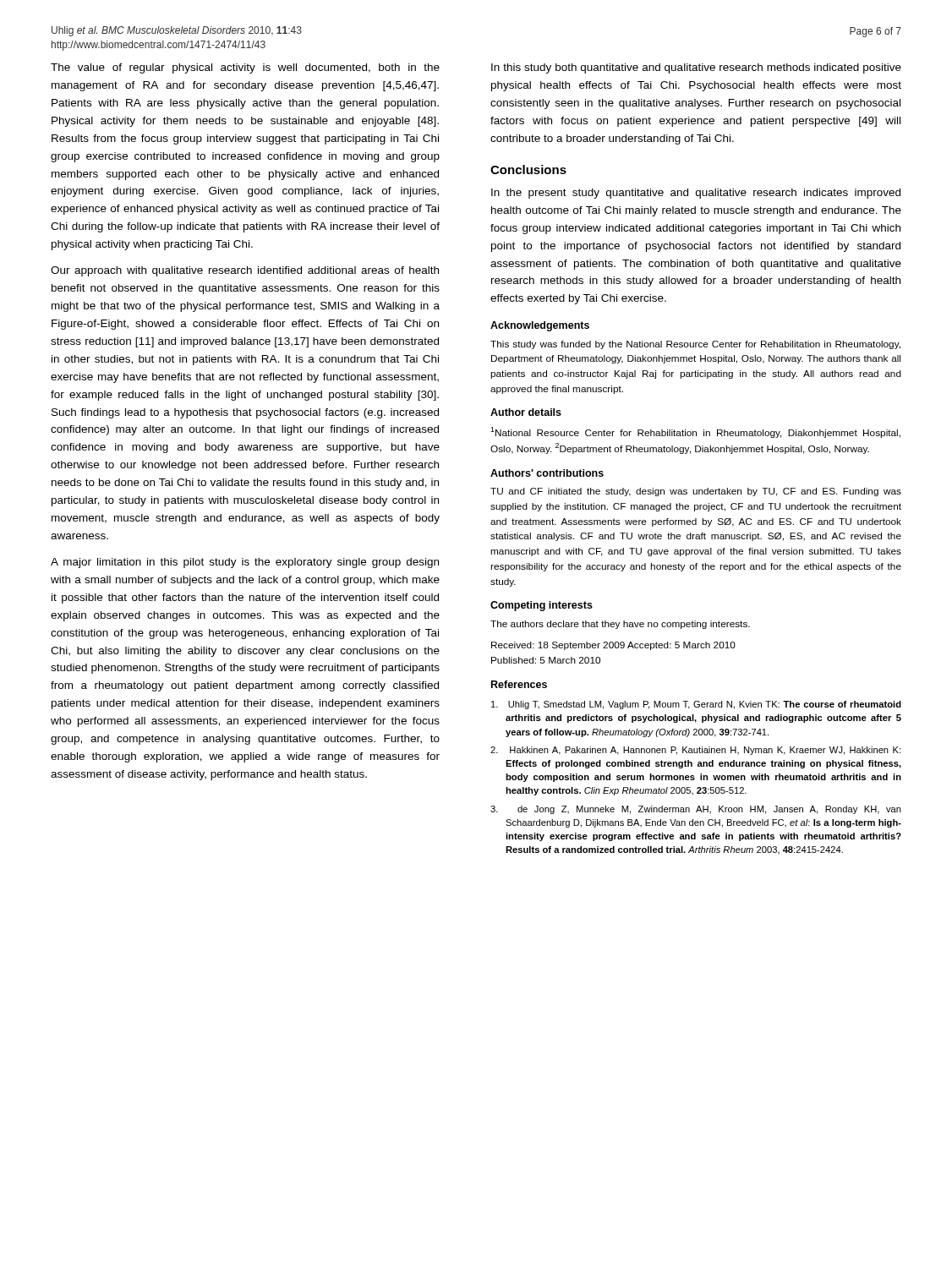The image size is (952, 1268).
Task: Locate the text block starting "In the present study quantitative"
Action: pos(696,246)
